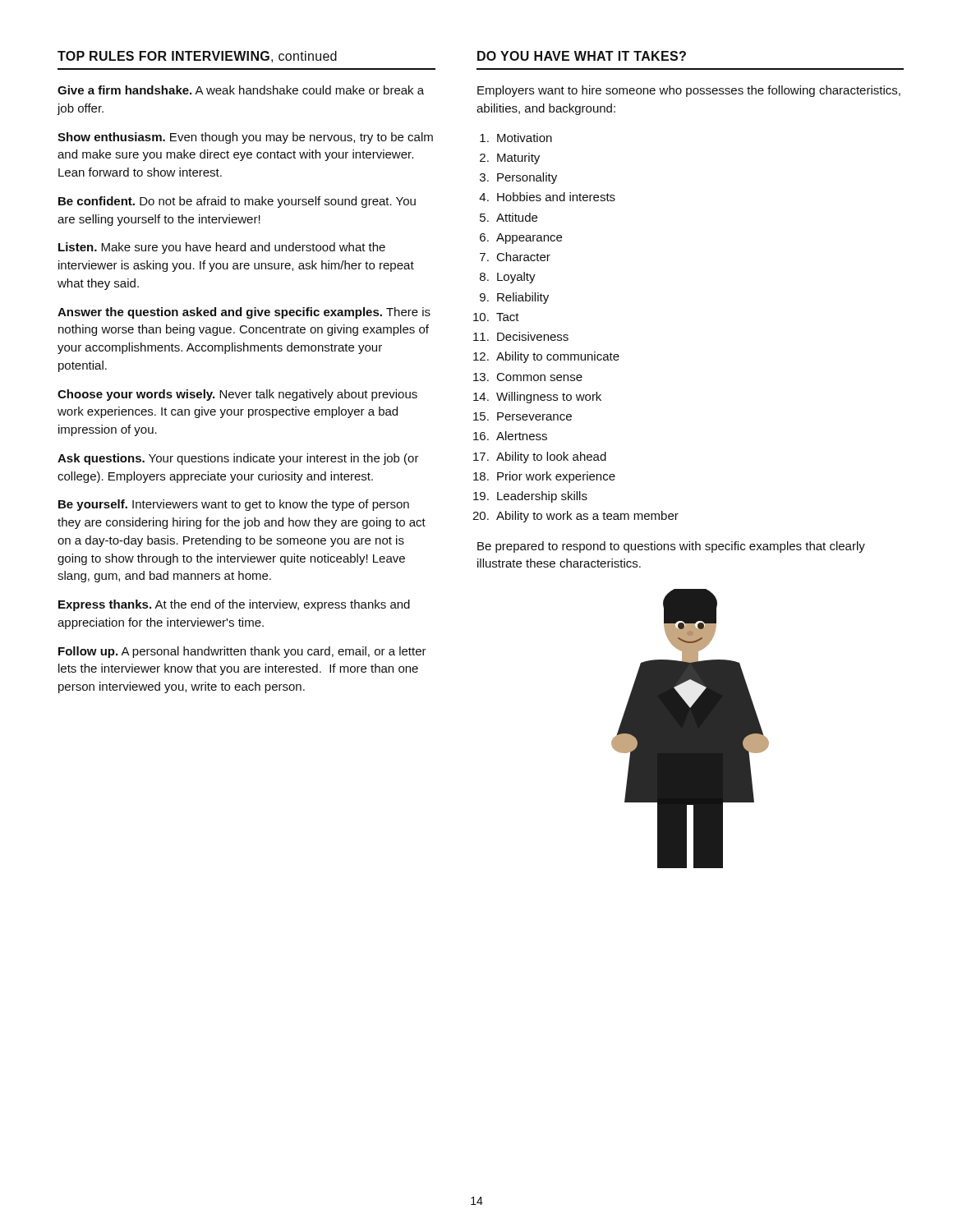
Task: Locate the text block that reads "Give a firm handshake. A weak handshake"
Action: (241, 99)
